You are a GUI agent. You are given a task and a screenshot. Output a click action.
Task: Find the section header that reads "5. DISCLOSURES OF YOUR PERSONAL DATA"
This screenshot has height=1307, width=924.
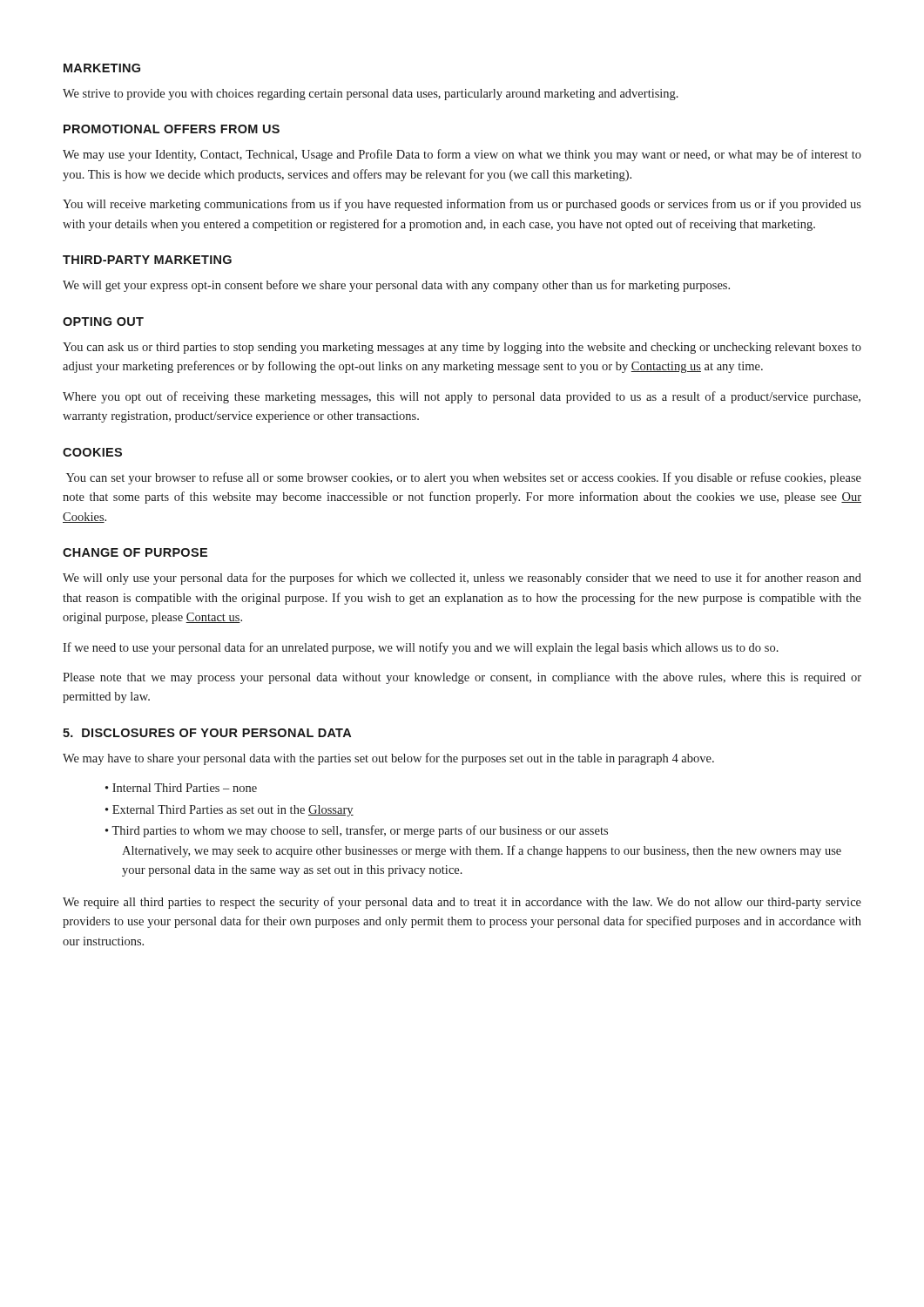click(207, 733)
